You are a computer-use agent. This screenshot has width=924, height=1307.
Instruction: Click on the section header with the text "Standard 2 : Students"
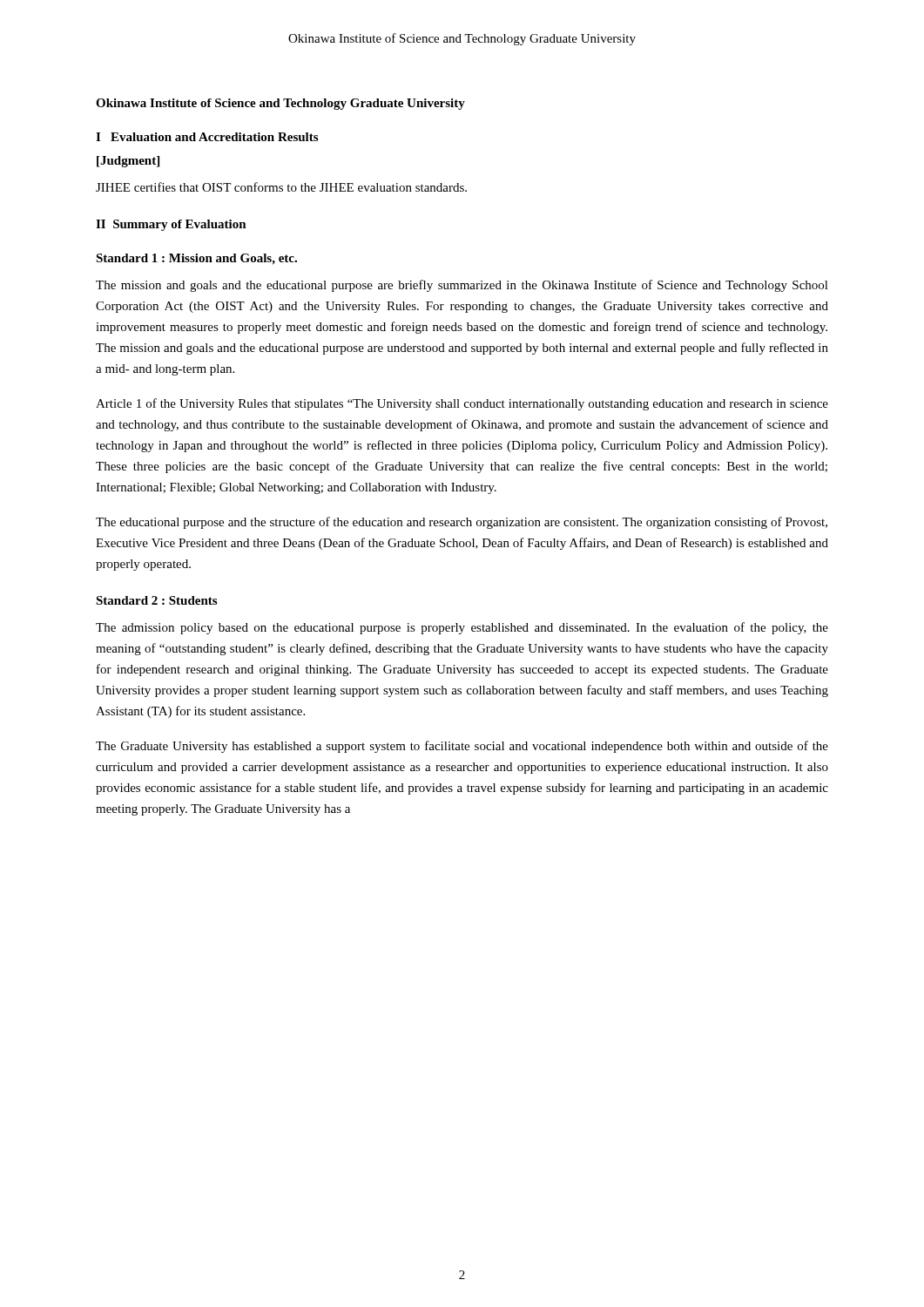(x=157, y=600)
